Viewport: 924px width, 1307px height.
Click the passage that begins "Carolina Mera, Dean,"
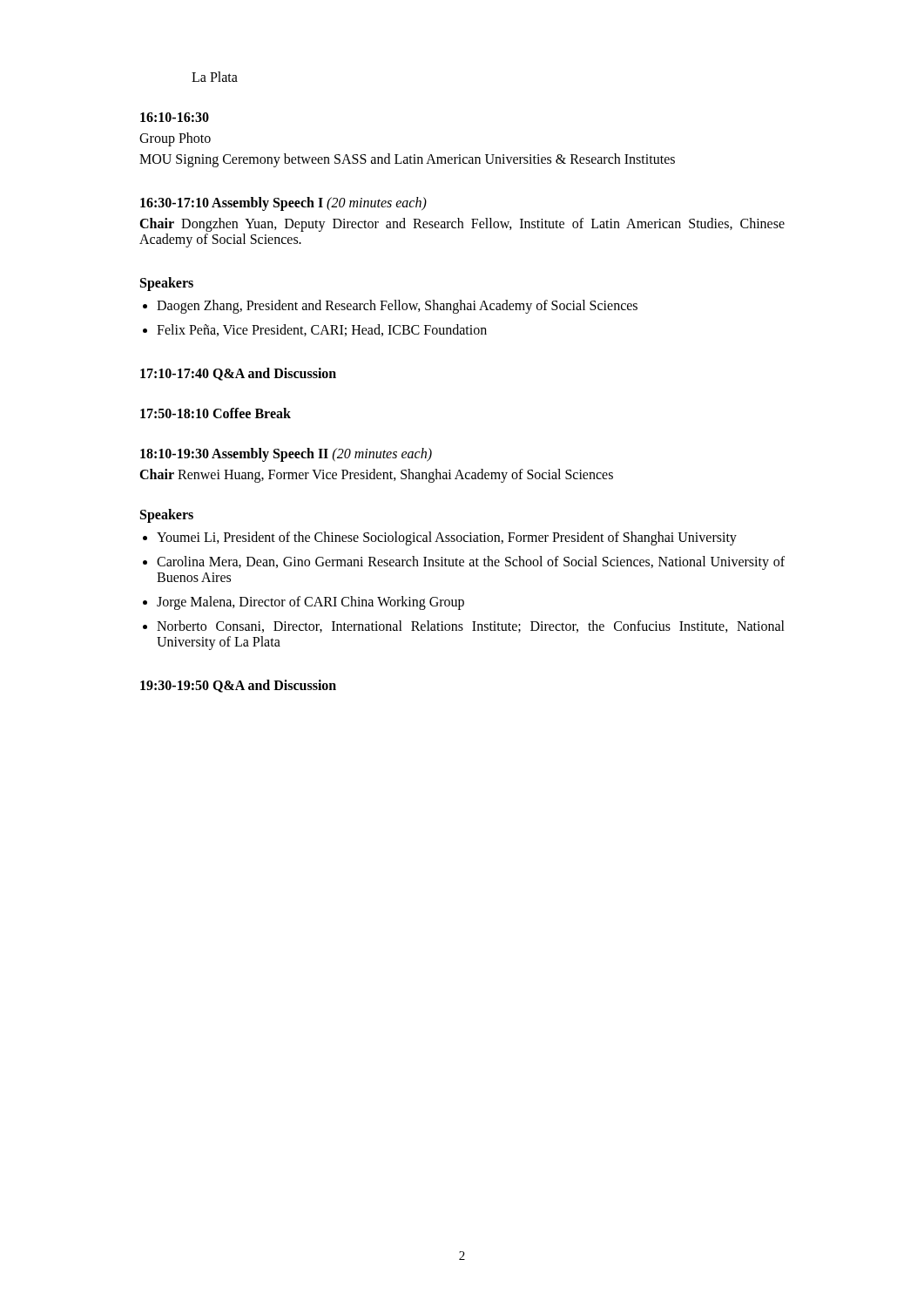[462, 570]
